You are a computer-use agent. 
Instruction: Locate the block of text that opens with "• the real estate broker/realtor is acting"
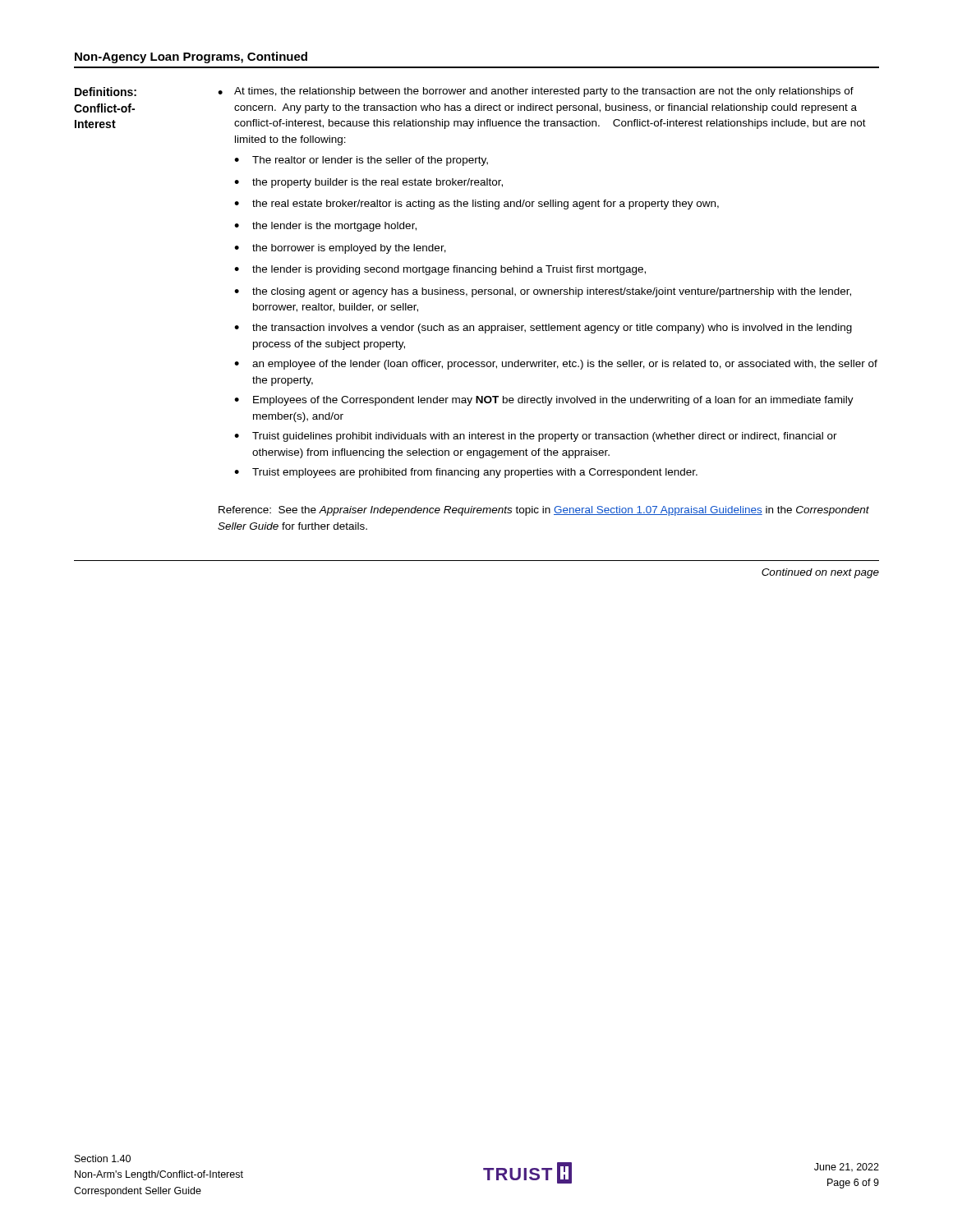click(x=557, y=205)
